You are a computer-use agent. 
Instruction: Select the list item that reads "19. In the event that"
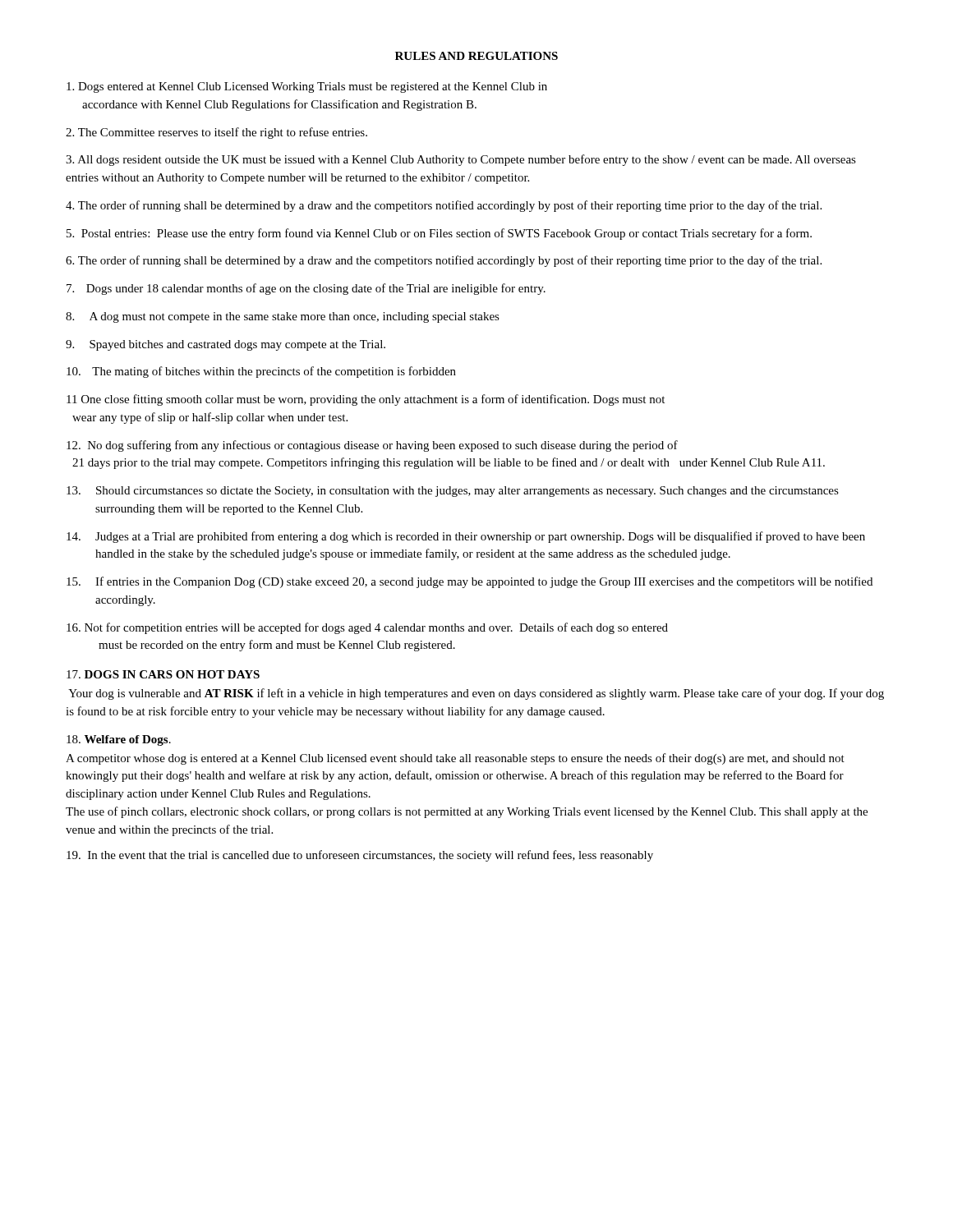(360, 855)
